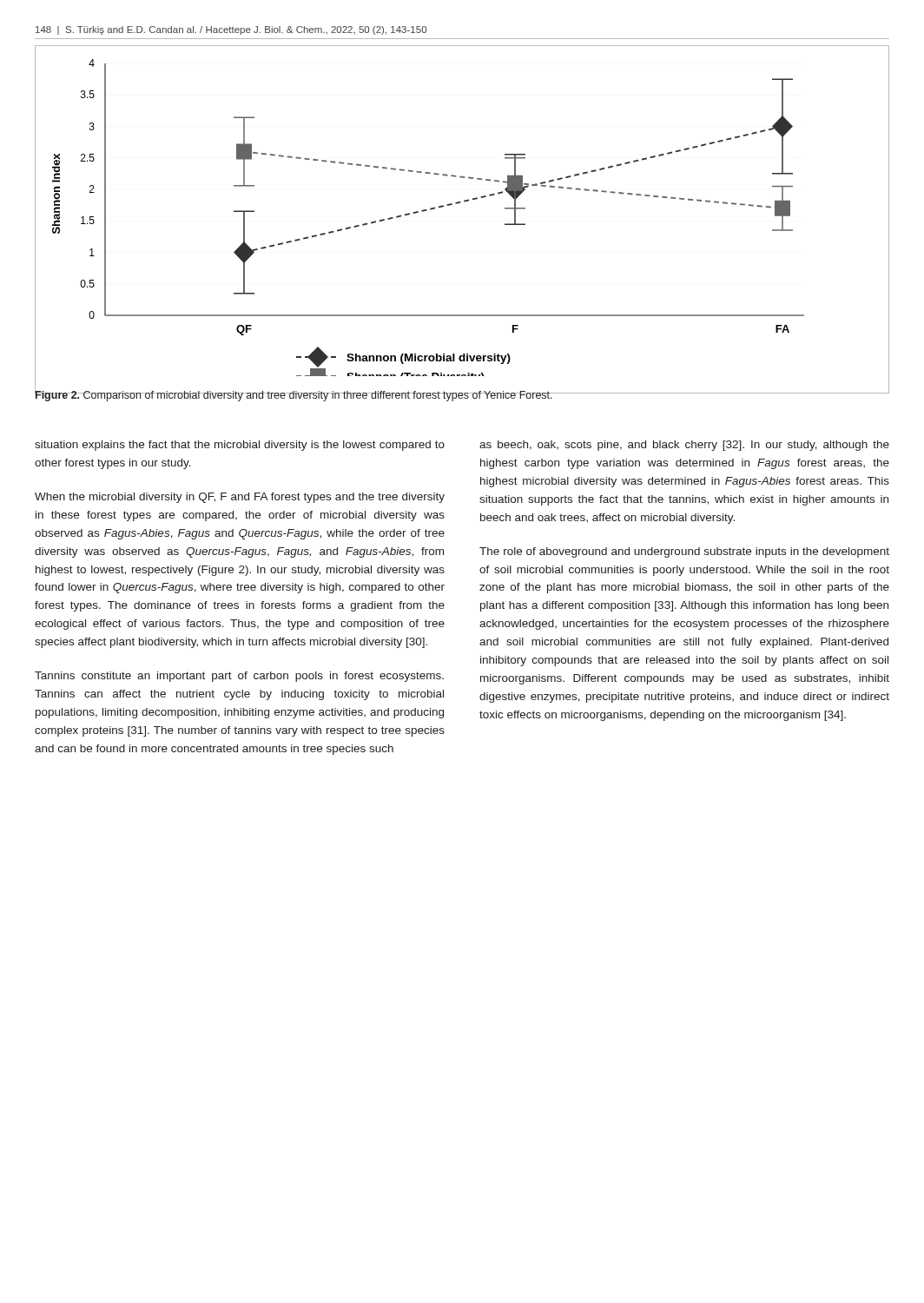This screenshot has width=924, height=1303.
Task: Navigate to the text starting "as beech, oak, scots pine,"
Action: point(684,481)
